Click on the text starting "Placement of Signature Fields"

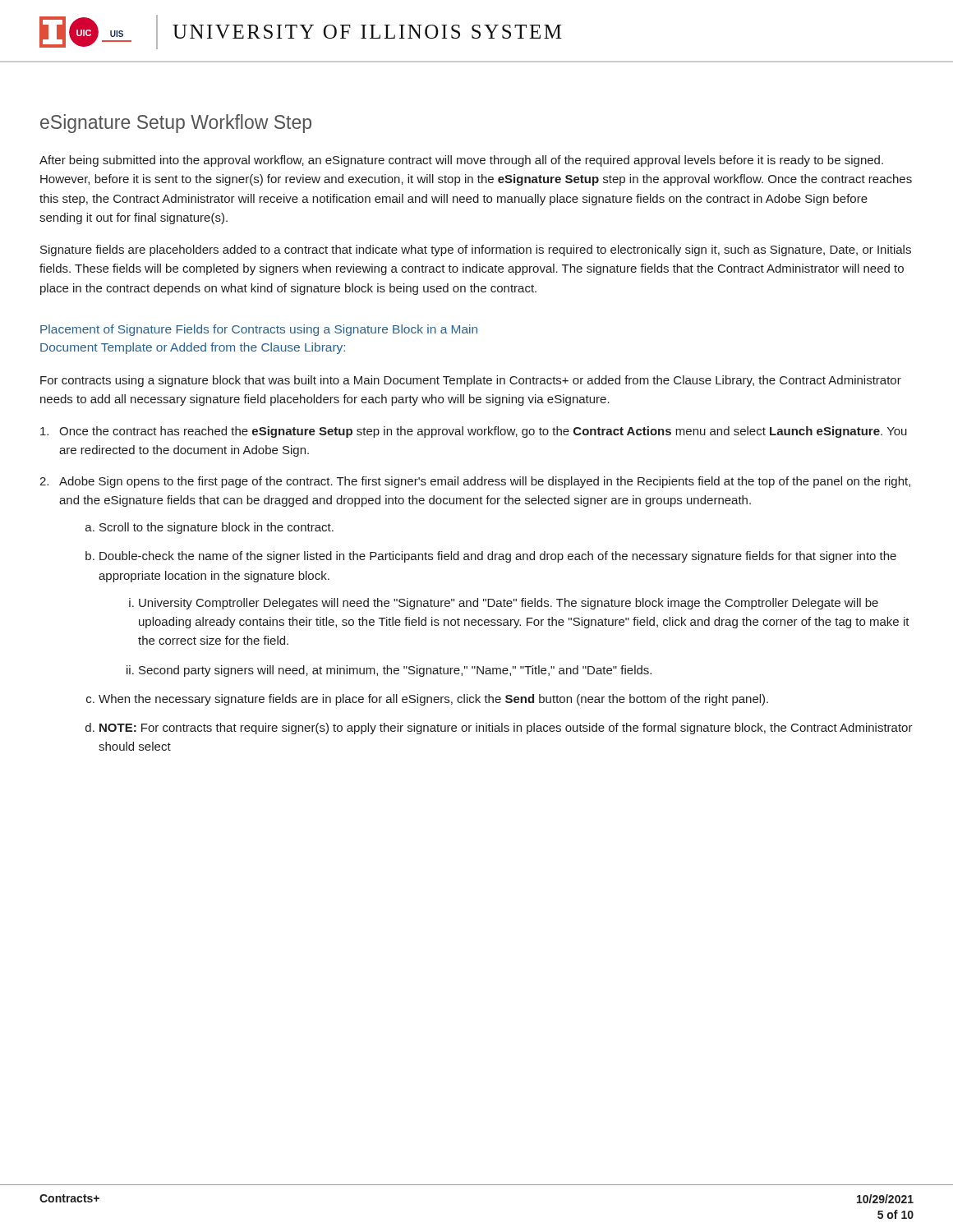coord(259,338)
